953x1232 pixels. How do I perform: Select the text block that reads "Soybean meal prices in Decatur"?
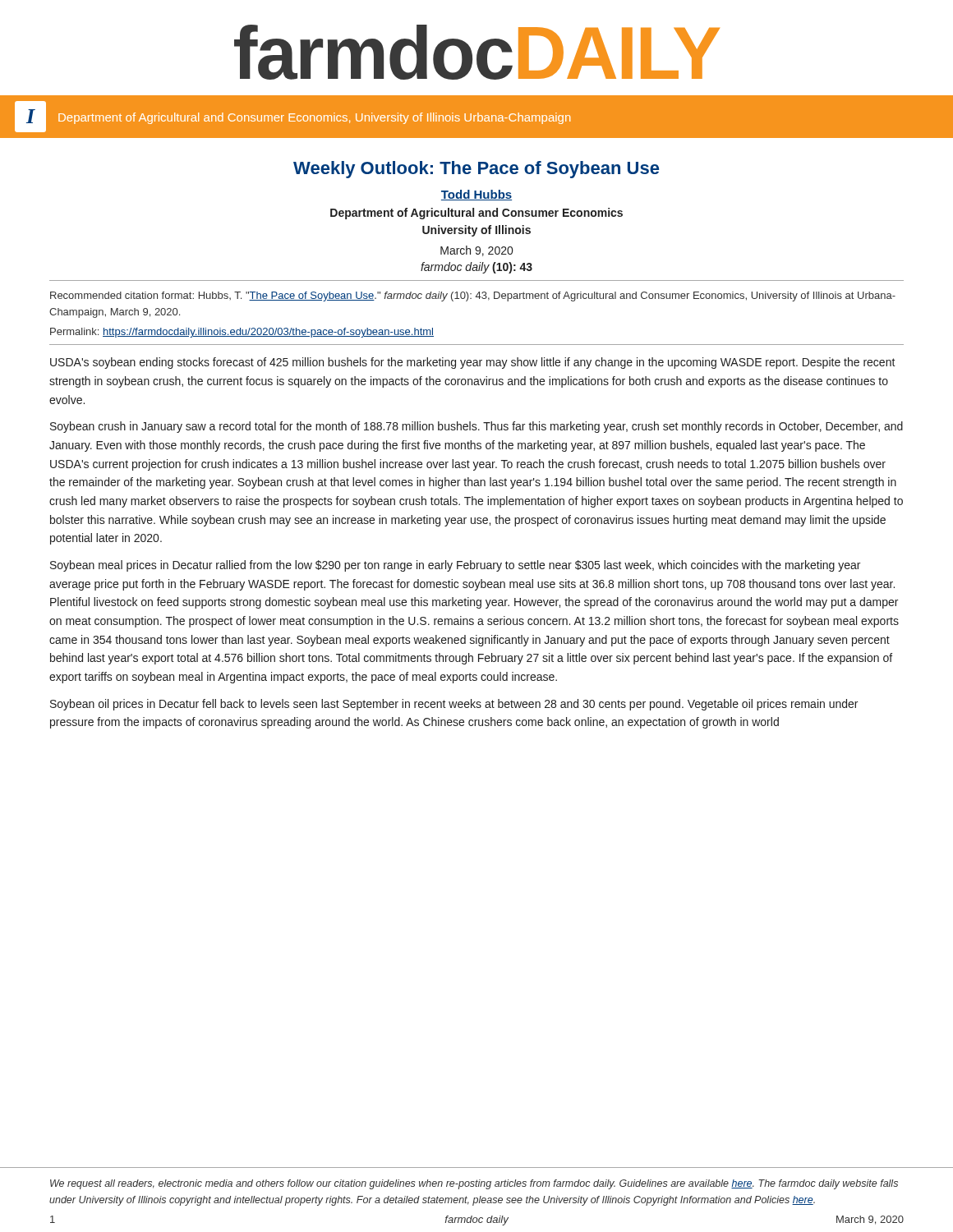[x=474, y=621]
